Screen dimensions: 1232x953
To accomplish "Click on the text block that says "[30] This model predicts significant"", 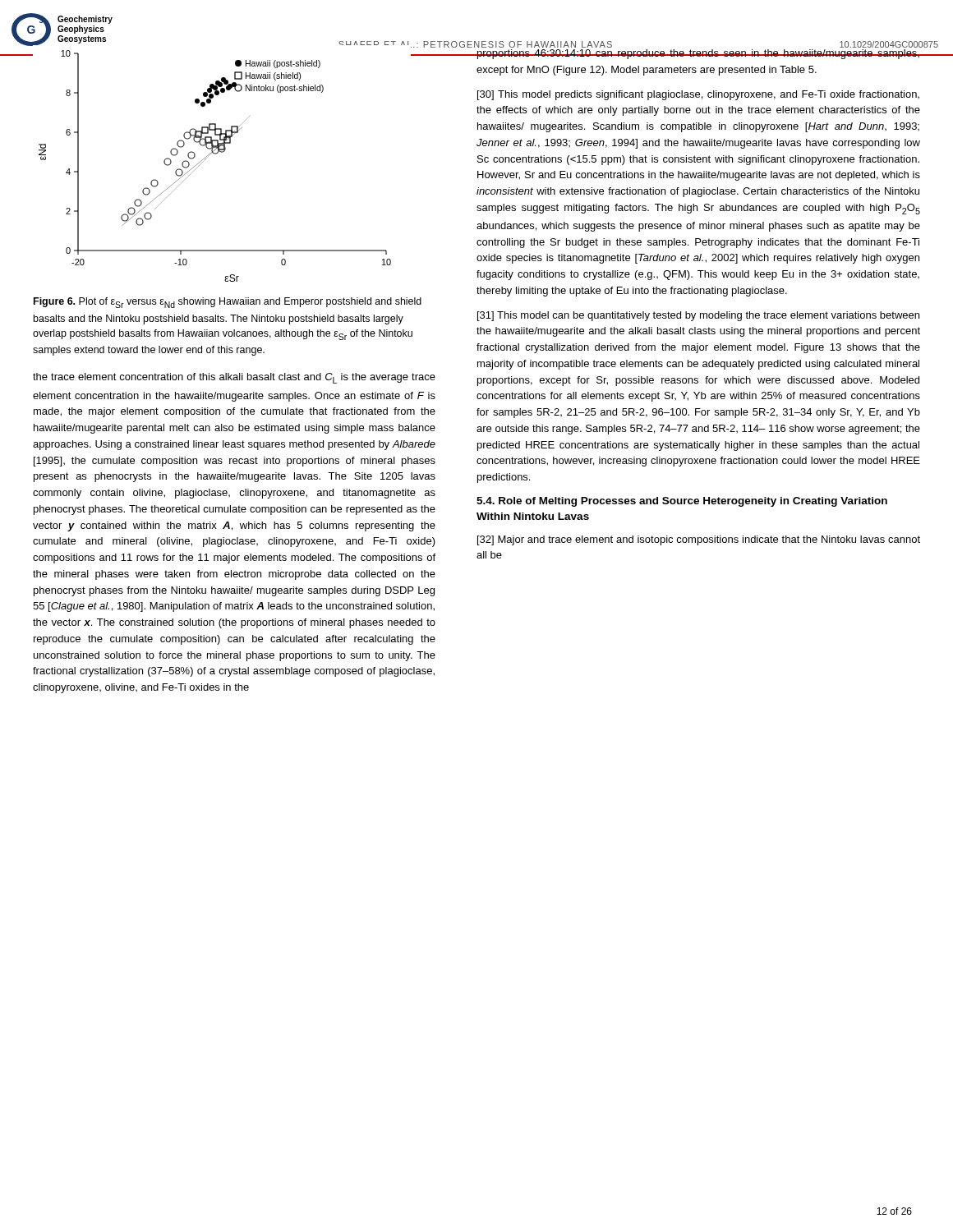I will [698, 192].
